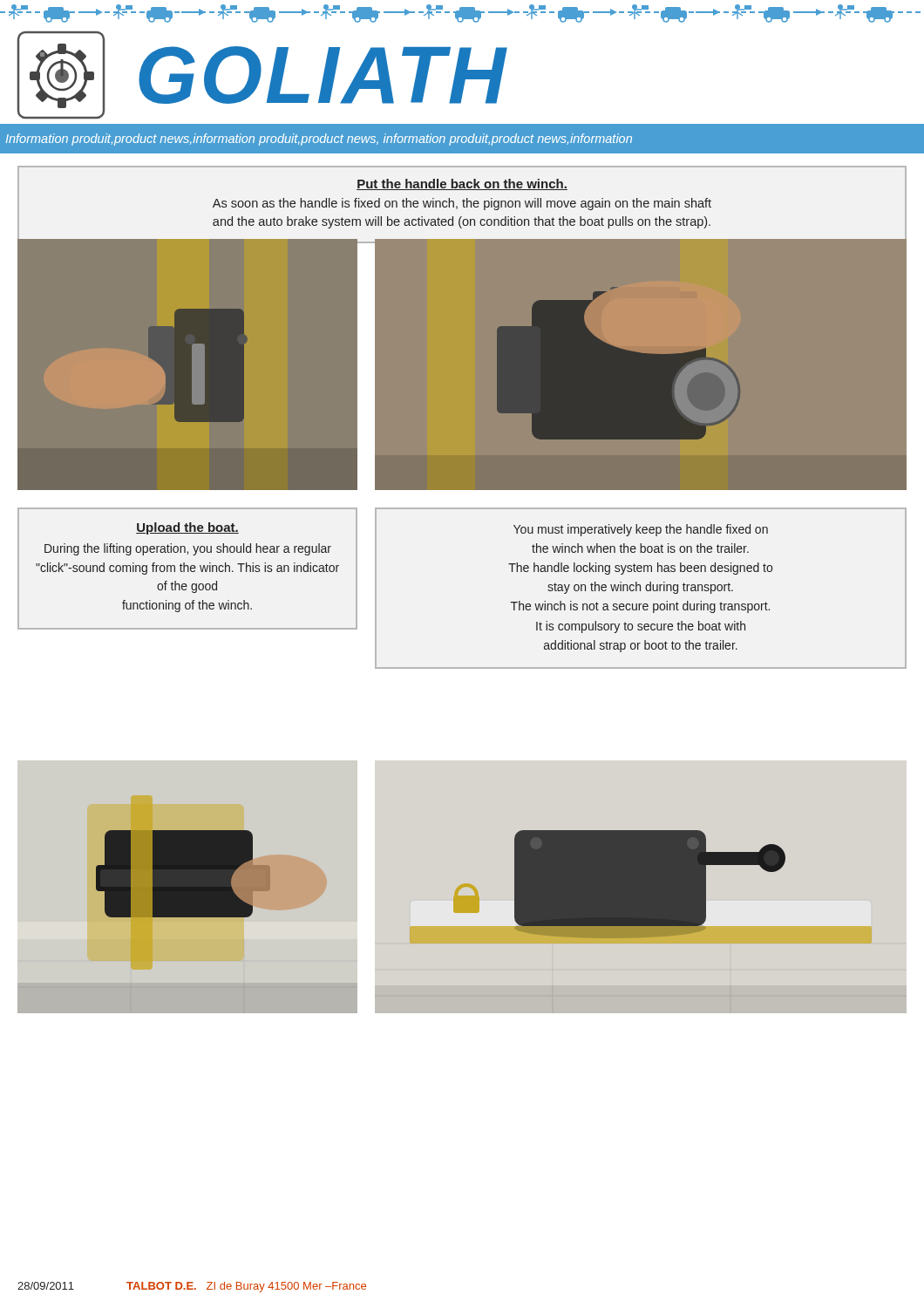
Task: Locate the logo
Action: coord(462,73)
